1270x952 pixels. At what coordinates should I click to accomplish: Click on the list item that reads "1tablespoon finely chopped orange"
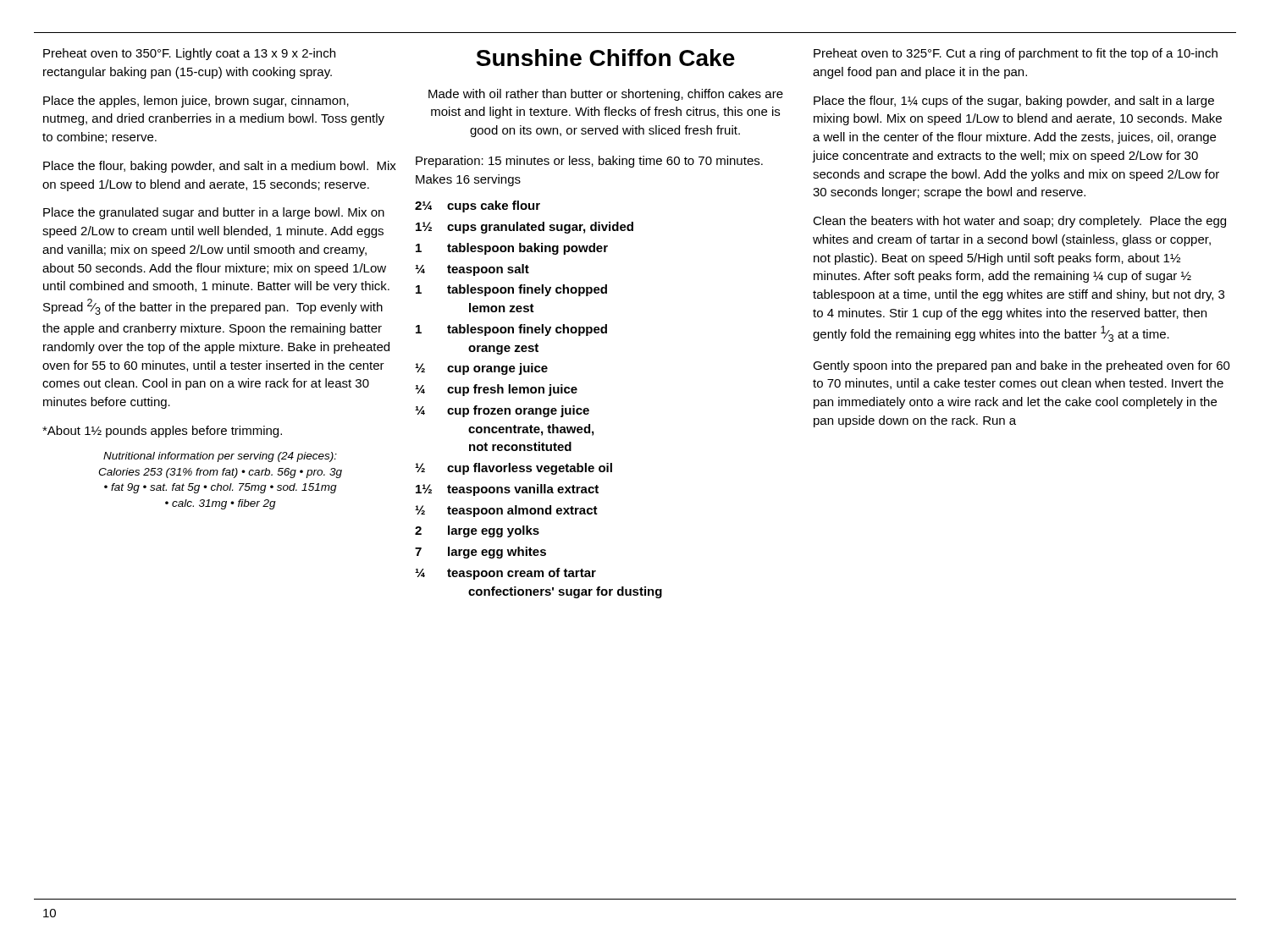pos(605,338)
